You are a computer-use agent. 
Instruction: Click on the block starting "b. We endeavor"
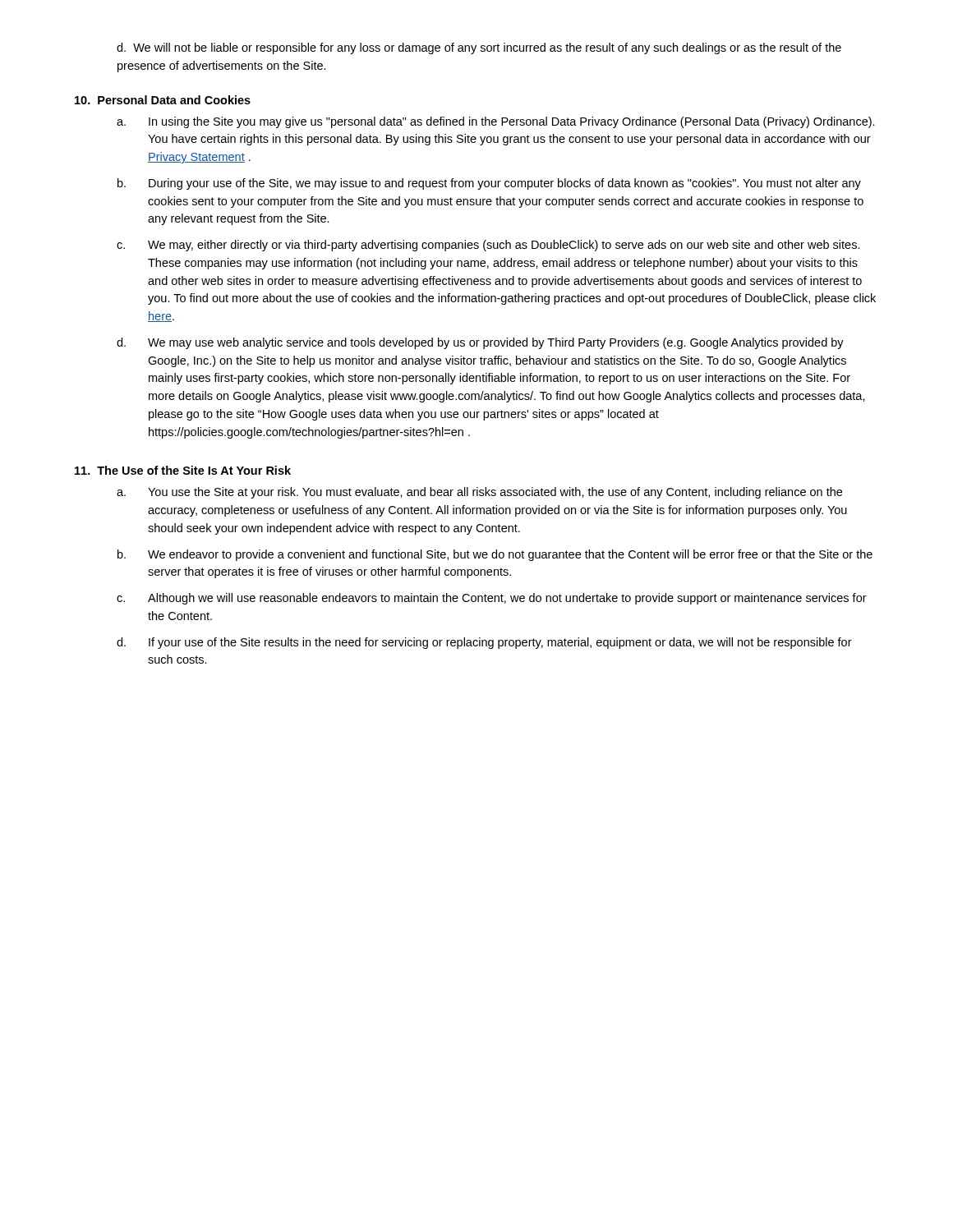pos(498,564)
